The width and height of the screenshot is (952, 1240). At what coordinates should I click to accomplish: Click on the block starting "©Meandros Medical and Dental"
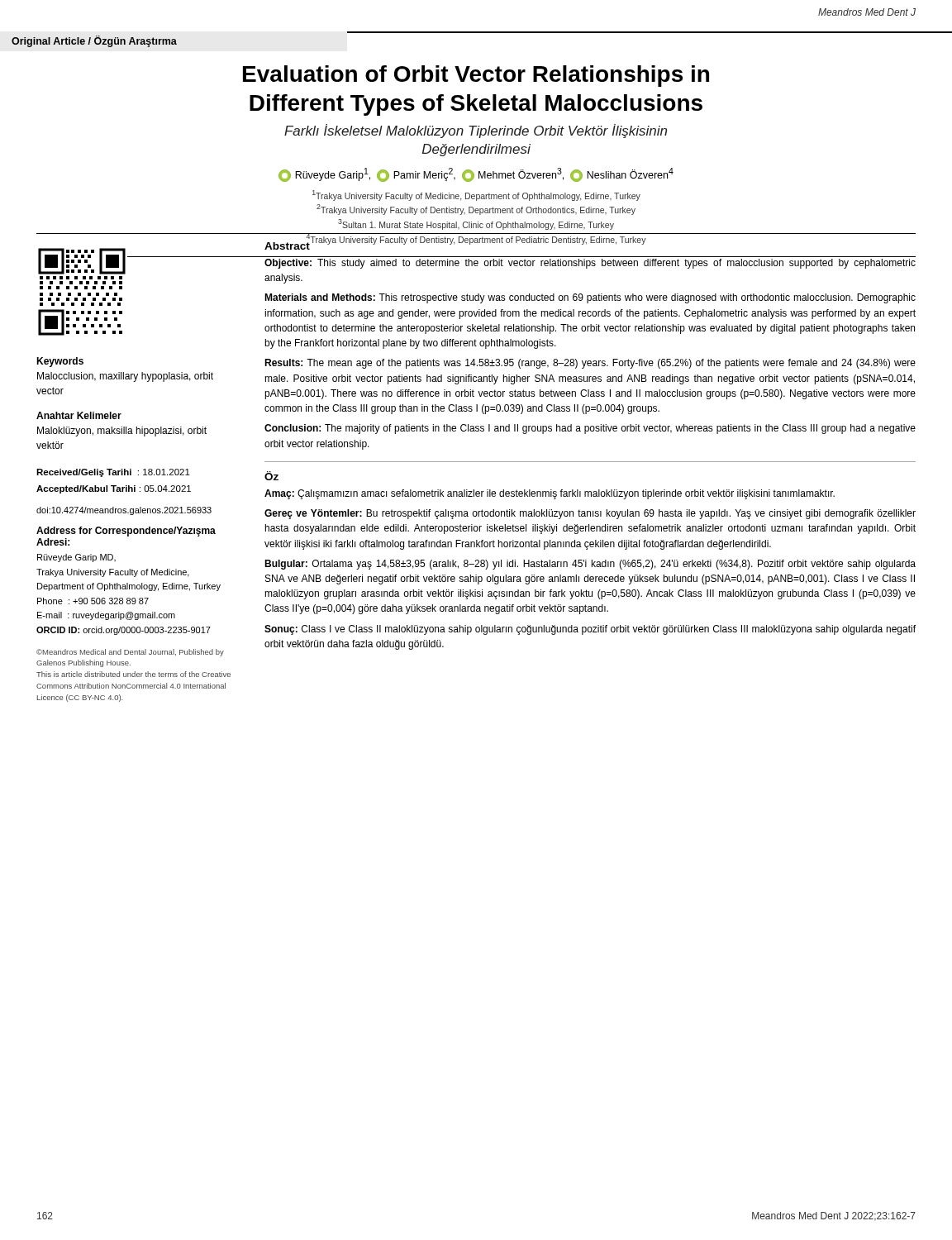134,674
